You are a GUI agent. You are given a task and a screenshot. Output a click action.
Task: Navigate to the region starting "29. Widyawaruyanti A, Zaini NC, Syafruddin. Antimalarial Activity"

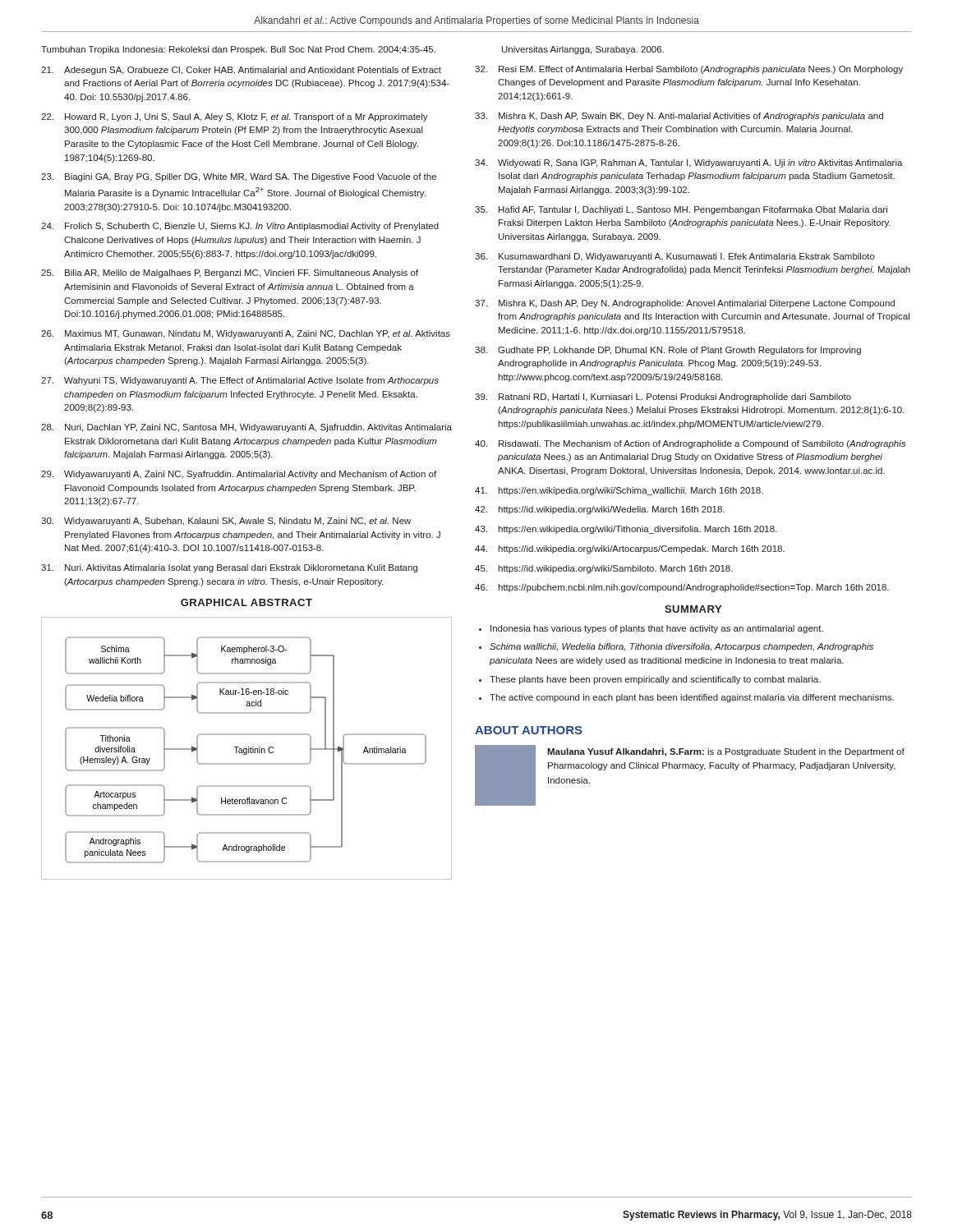pos(246,488)
